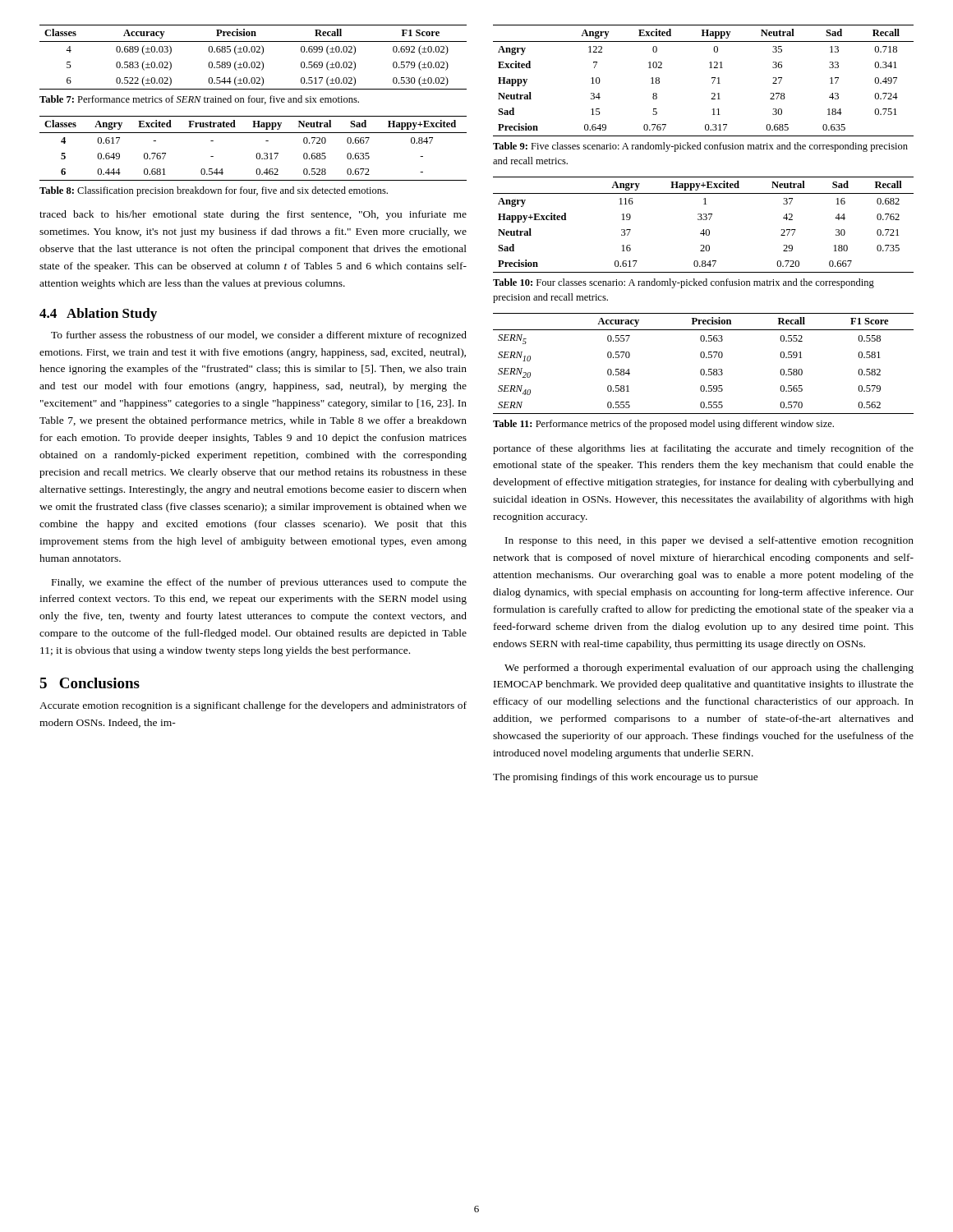Image resolution: width=953 pixels, height=1232 pixels.
Task: Click on the passage starting "Accurate emotion recognition"
Action: pos(253,715)
